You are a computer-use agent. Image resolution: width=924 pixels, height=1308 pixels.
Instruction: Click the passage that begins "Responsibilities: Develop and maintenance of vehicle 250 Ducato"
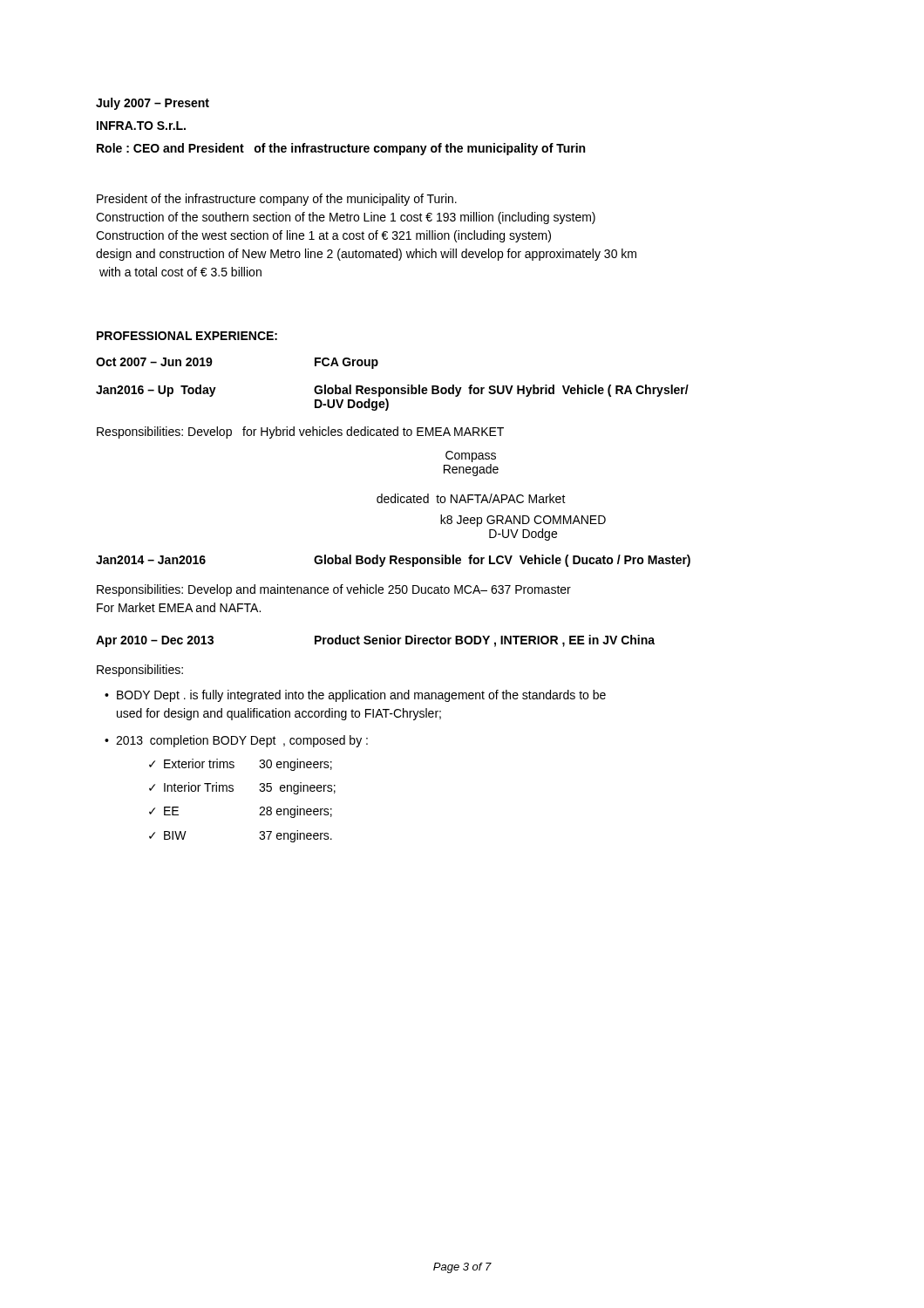[x=333, y=599]
